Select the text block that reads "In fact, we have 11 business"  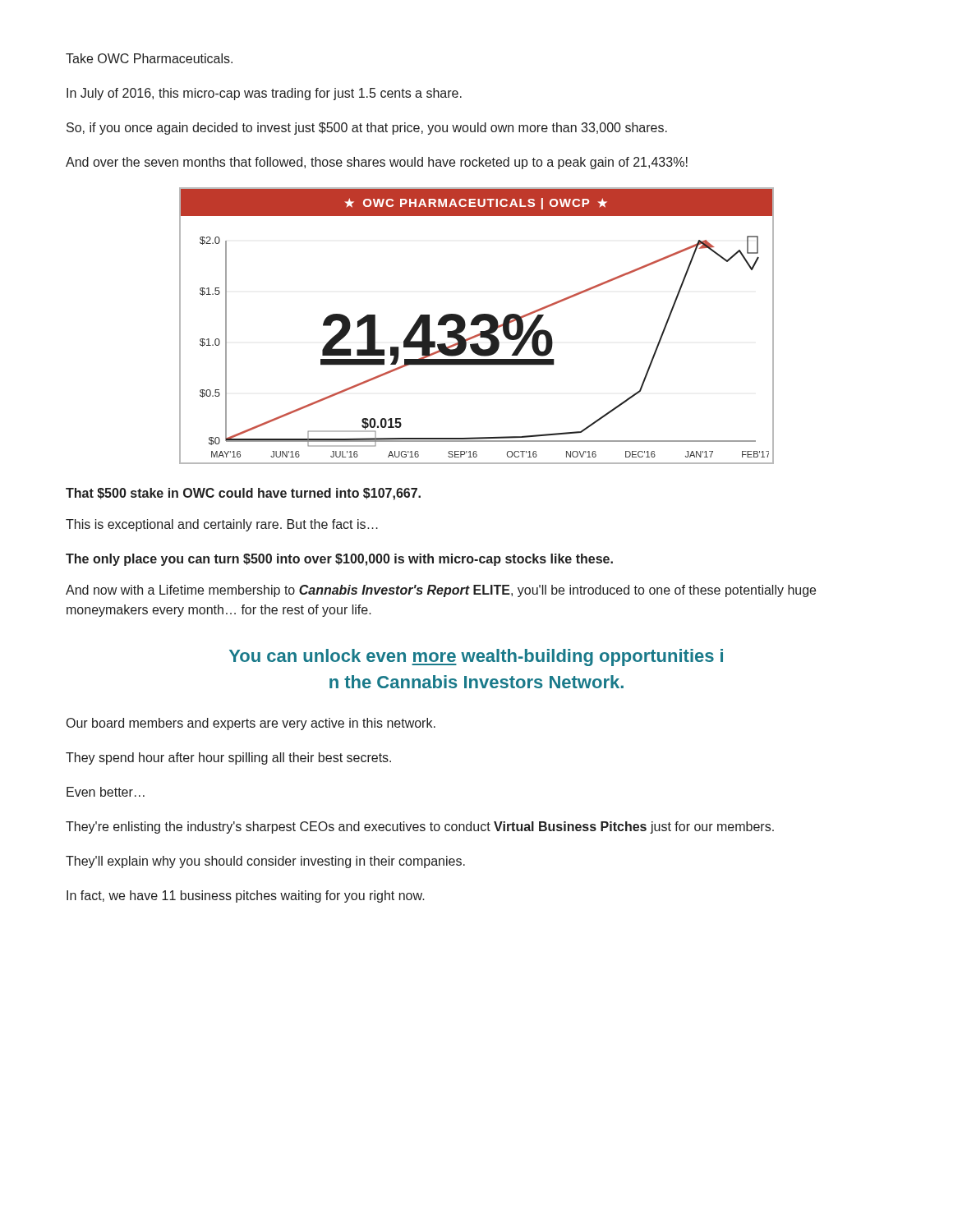tap(245, 895)
